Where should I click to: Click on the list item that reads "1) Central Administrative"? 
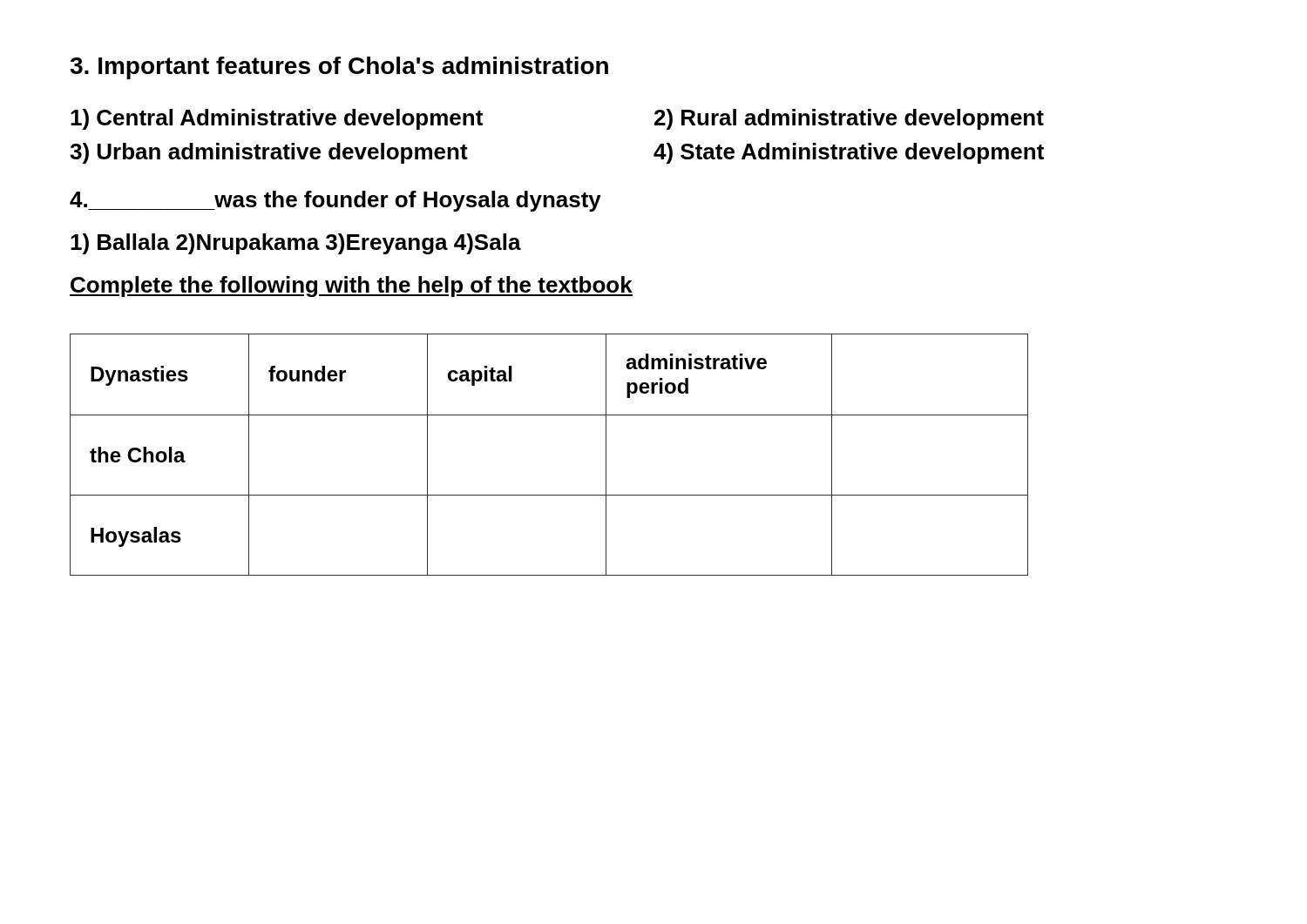point(276,118)
